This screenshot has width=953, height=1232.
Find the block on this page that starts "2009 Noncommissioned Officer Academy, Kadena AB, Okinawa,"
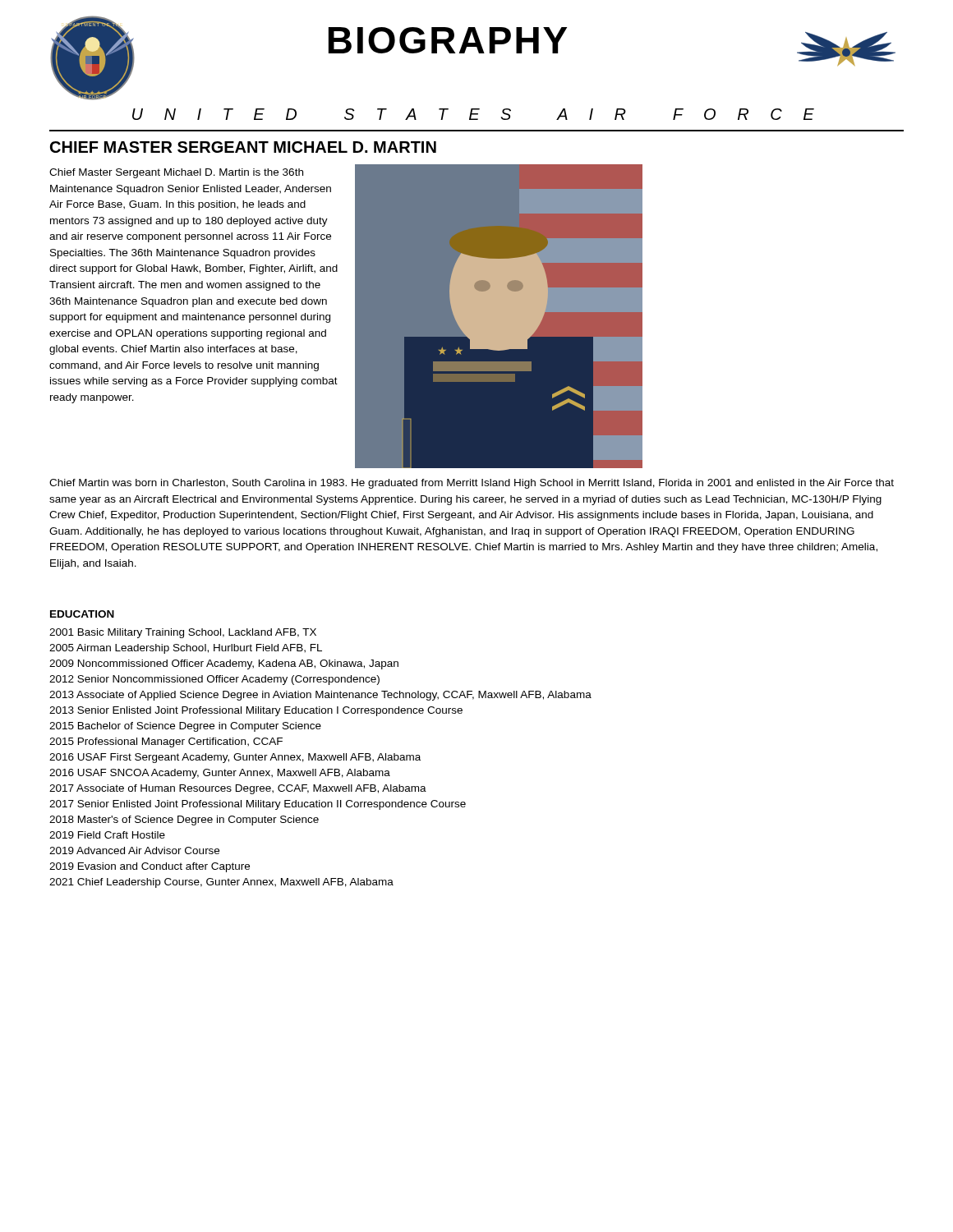tap(224, 663)
